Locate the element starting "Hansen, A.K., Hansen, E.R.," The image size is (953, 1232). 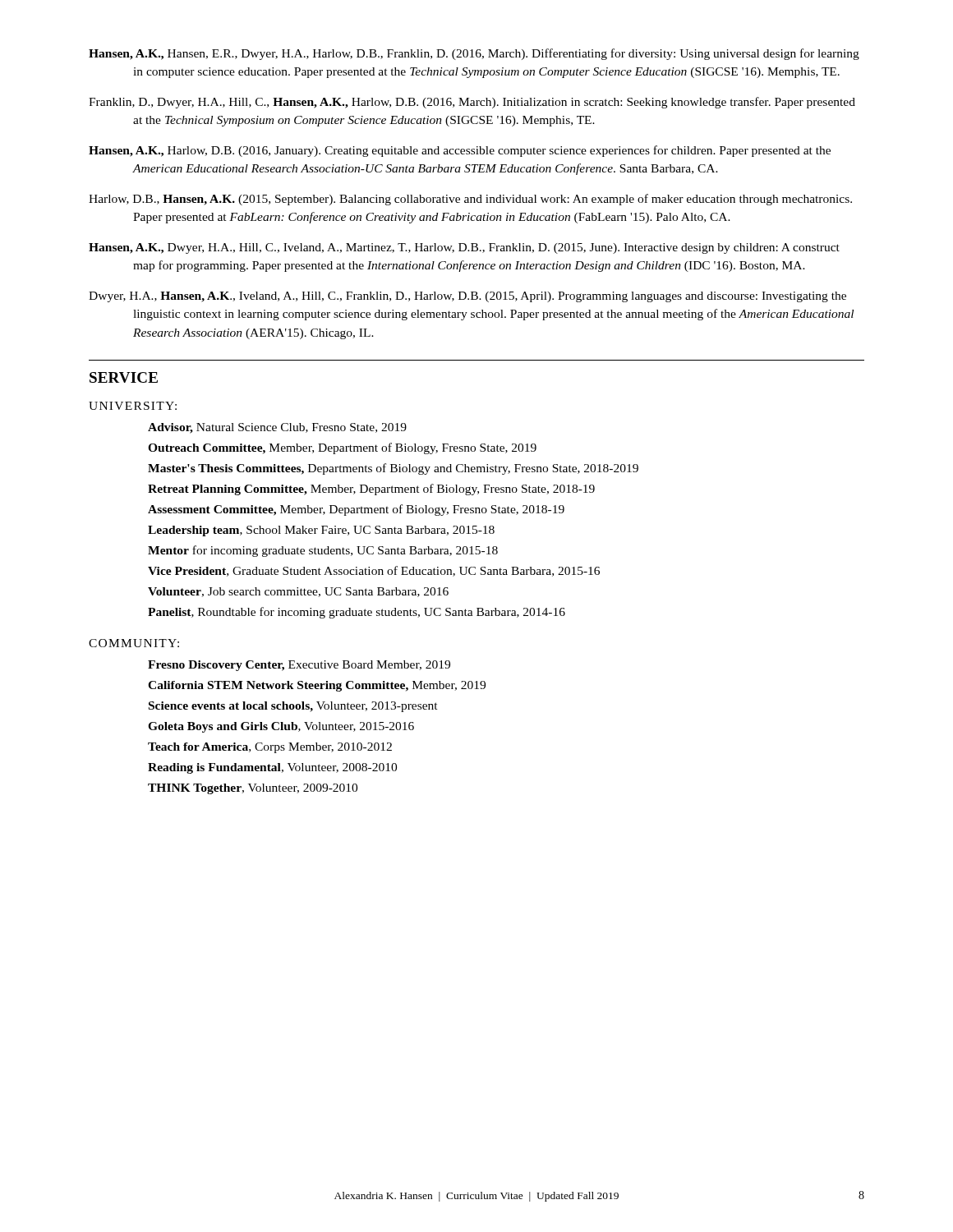[474, 62]
